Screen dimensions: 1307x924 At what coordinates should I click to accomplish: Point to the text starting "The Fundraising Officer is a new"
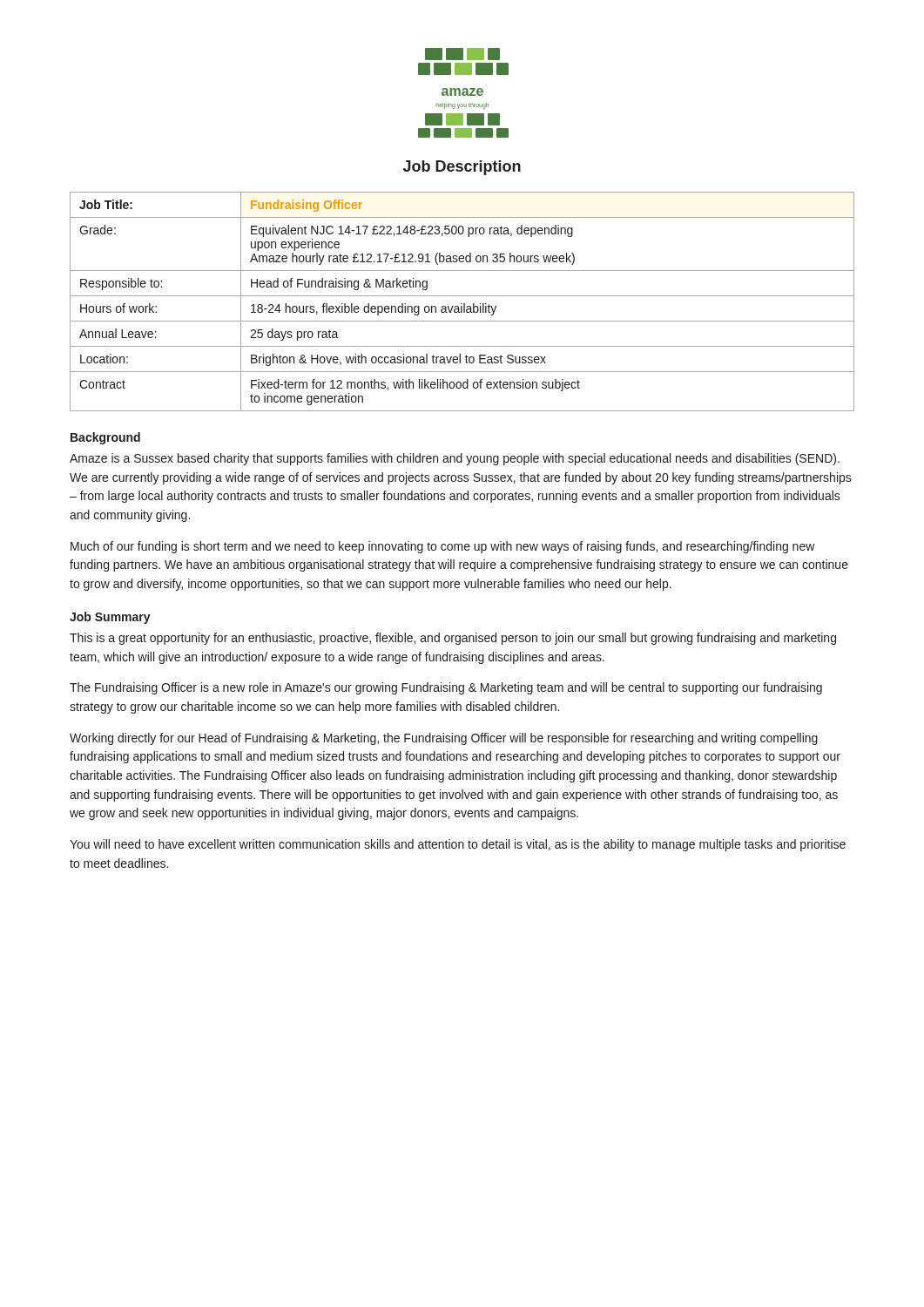446,697
